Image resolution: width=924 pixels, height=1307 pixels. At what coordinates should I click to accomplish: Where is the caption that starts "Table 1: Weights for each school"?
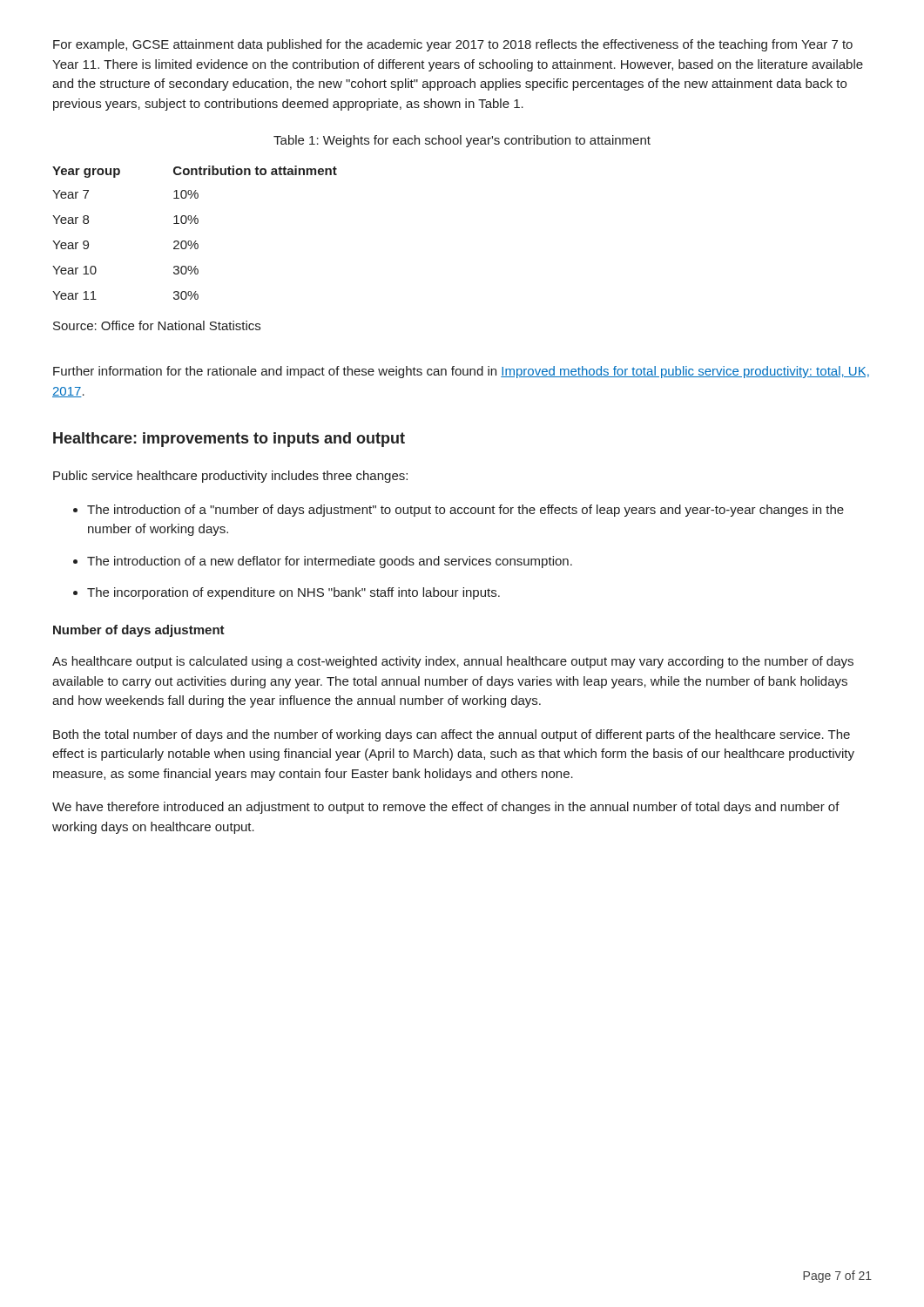pos(462,141)
